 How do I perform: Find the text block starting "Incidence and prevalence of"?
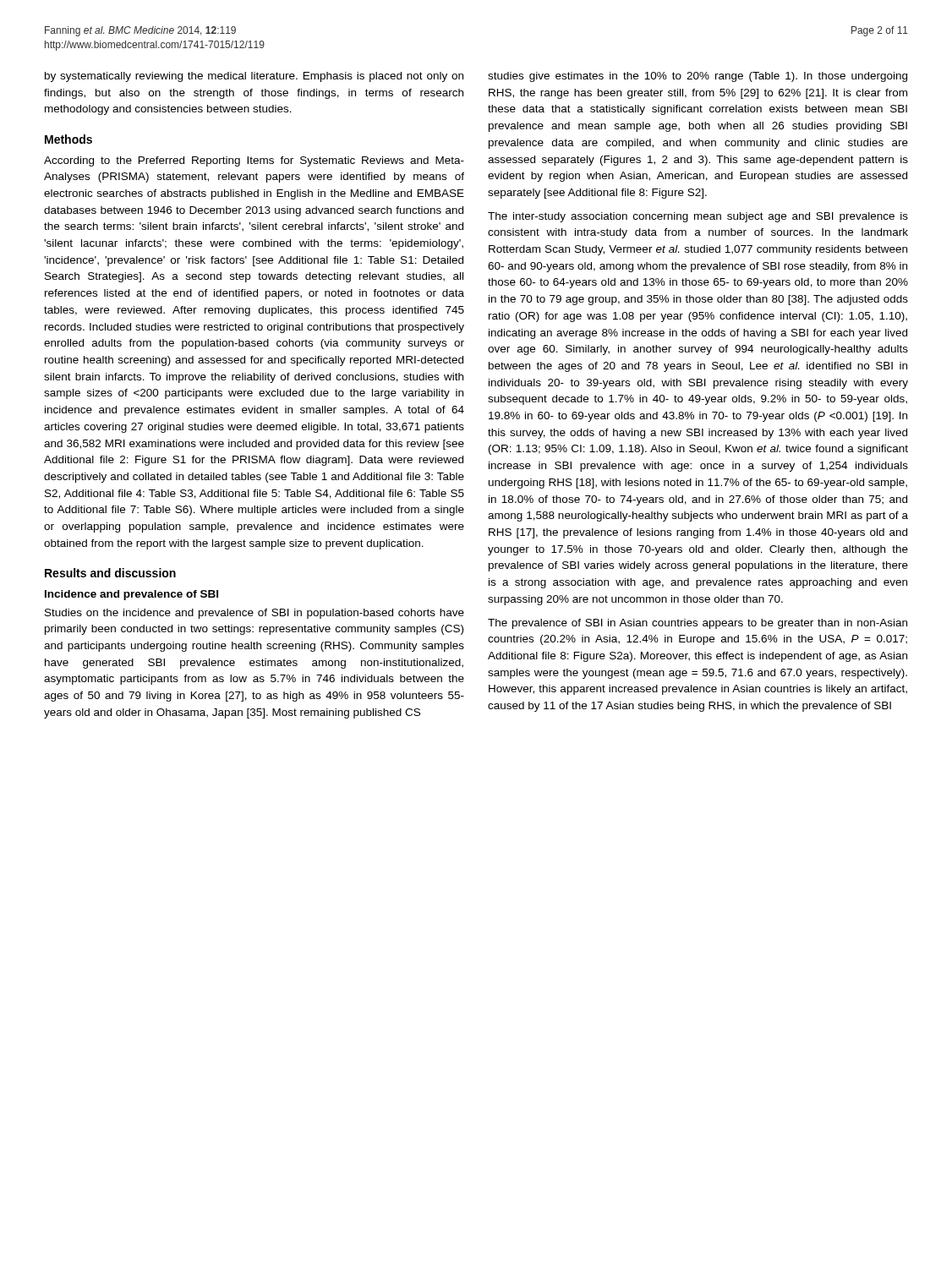point(132,594)
